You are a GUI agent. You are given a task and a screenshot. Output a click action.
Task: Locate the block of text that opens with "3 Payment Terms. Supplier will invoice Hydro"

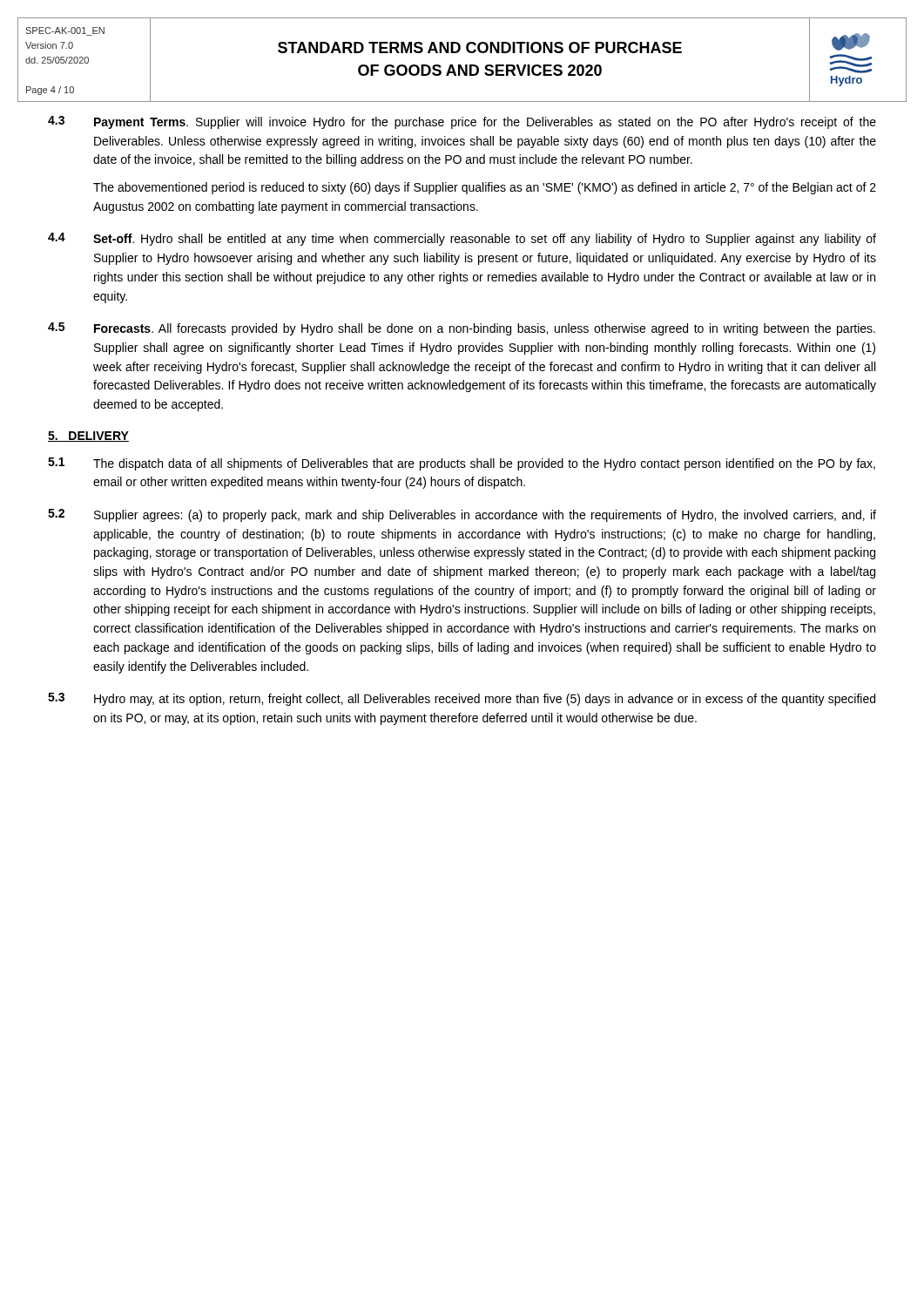tap(462, 165)
